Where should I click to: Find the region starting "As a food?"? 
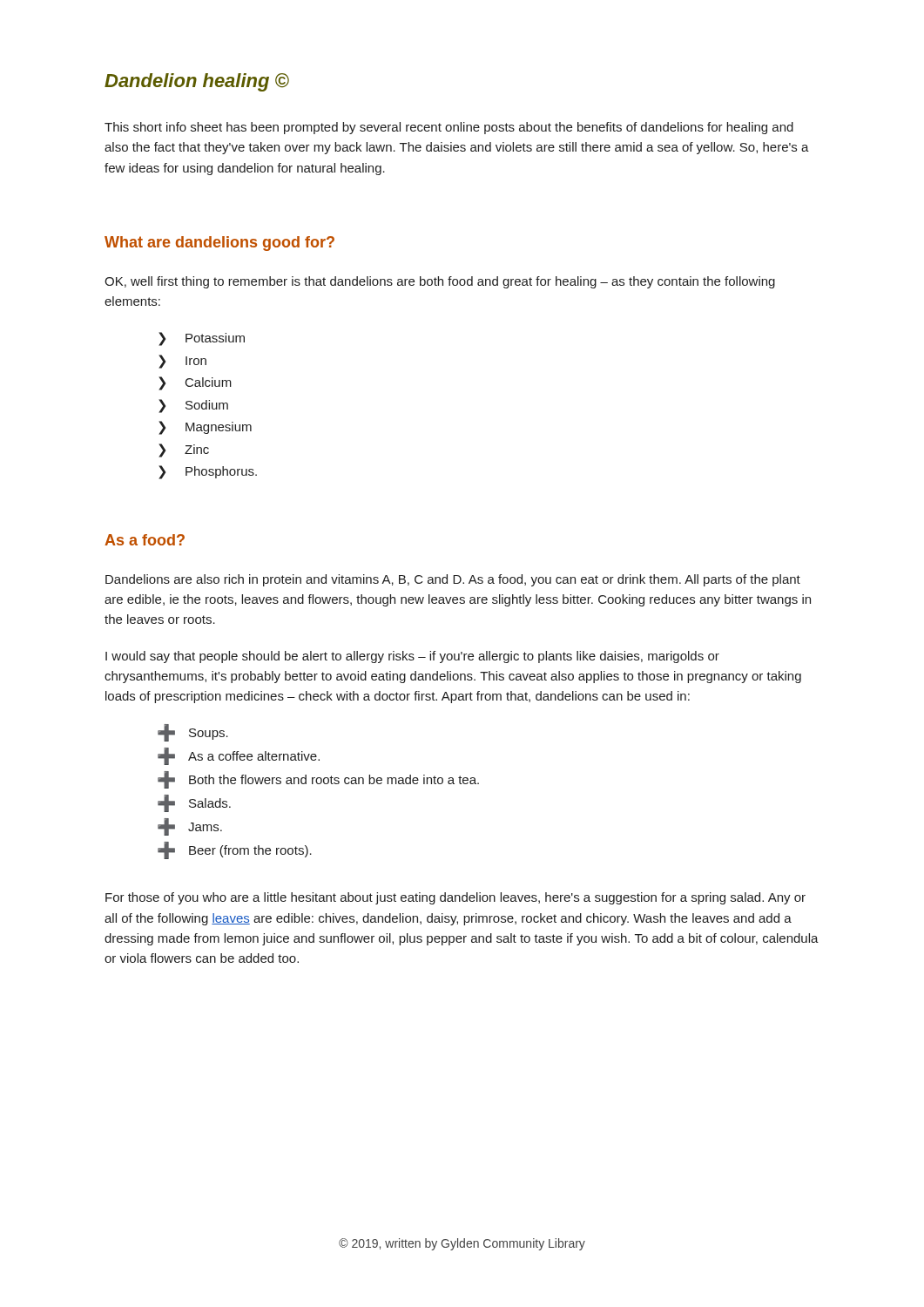[145, 540]
